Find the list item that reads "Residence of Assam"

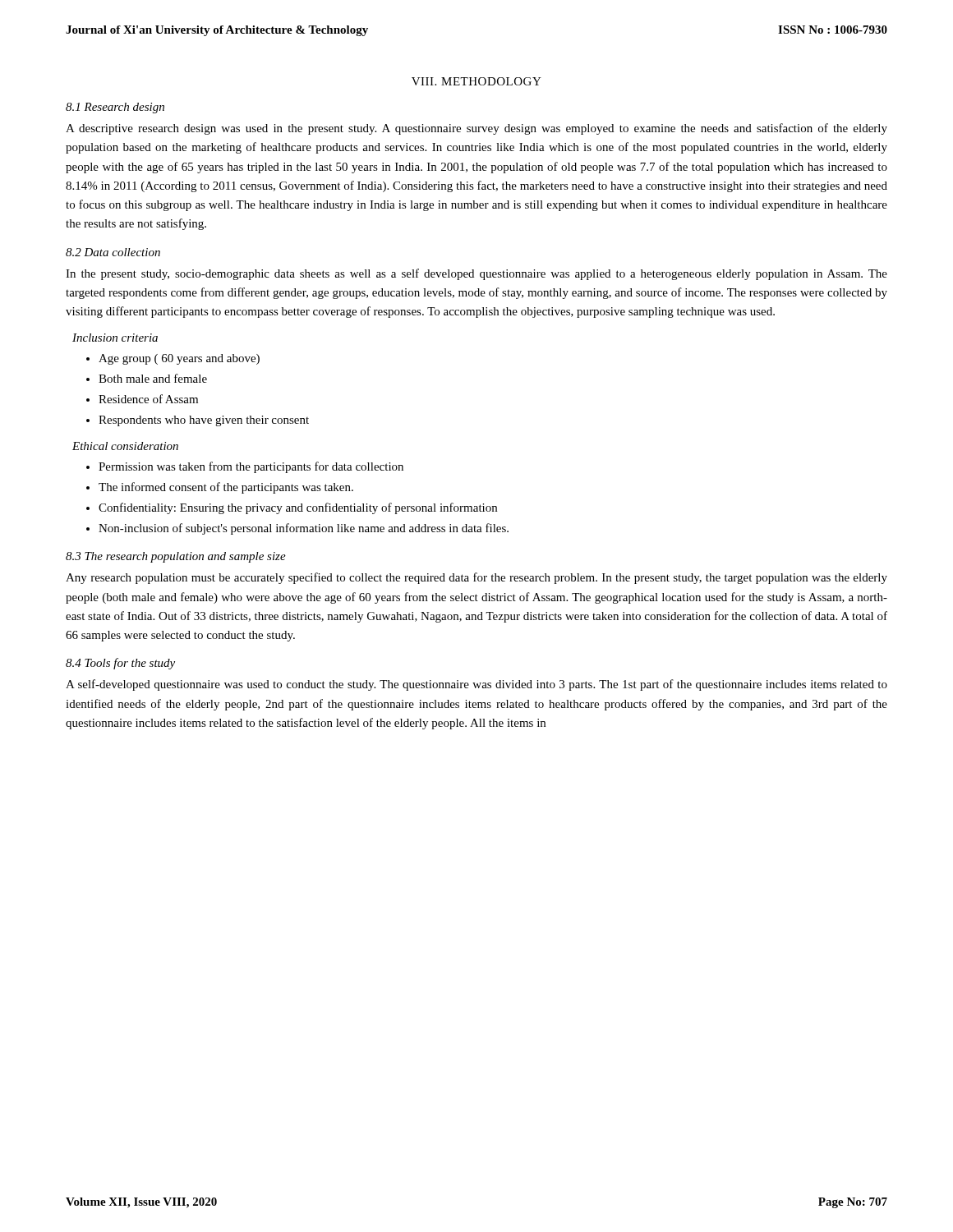149,399
